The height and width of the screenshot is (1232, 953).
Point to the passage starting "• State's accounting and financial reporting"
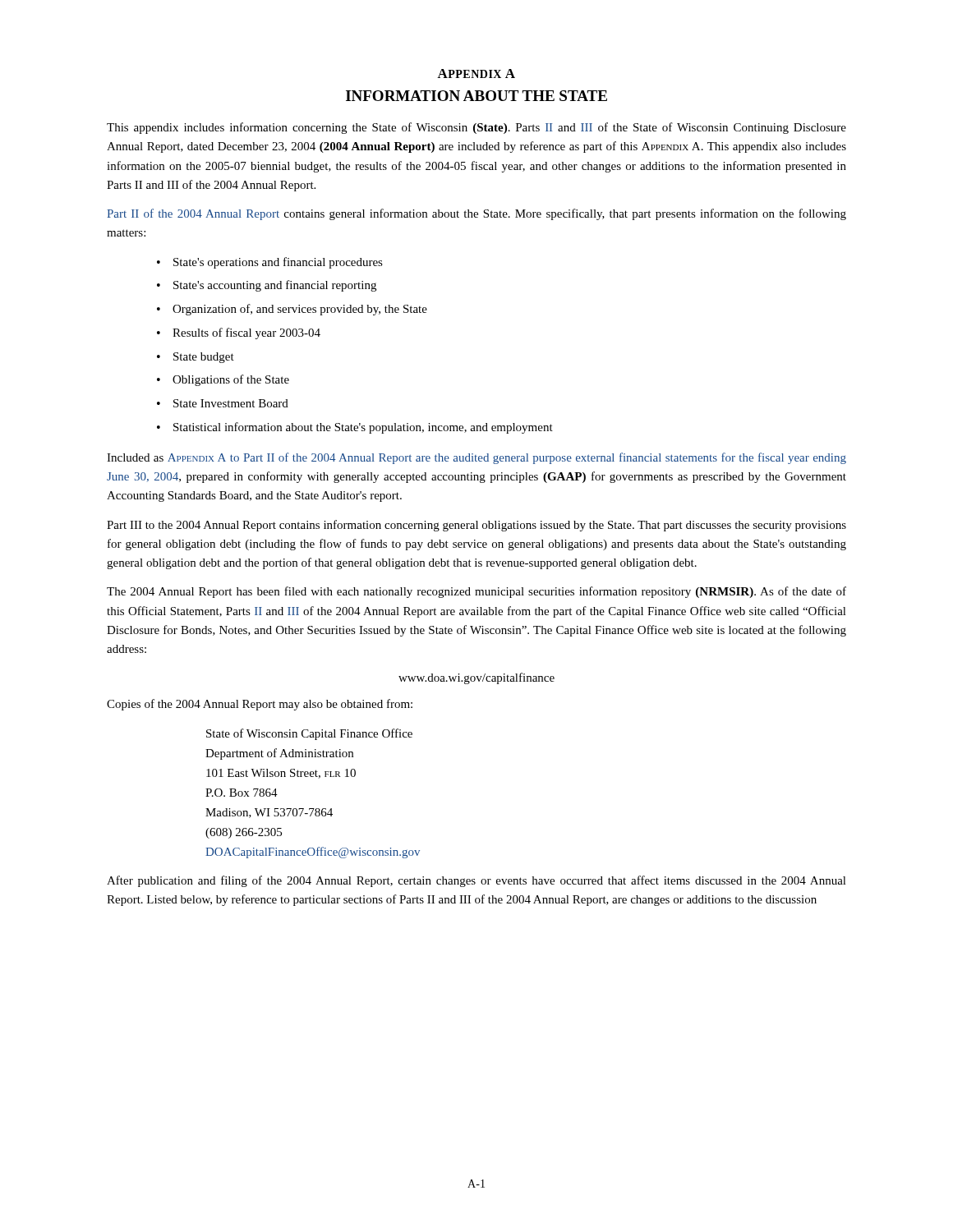coord(266,286)
